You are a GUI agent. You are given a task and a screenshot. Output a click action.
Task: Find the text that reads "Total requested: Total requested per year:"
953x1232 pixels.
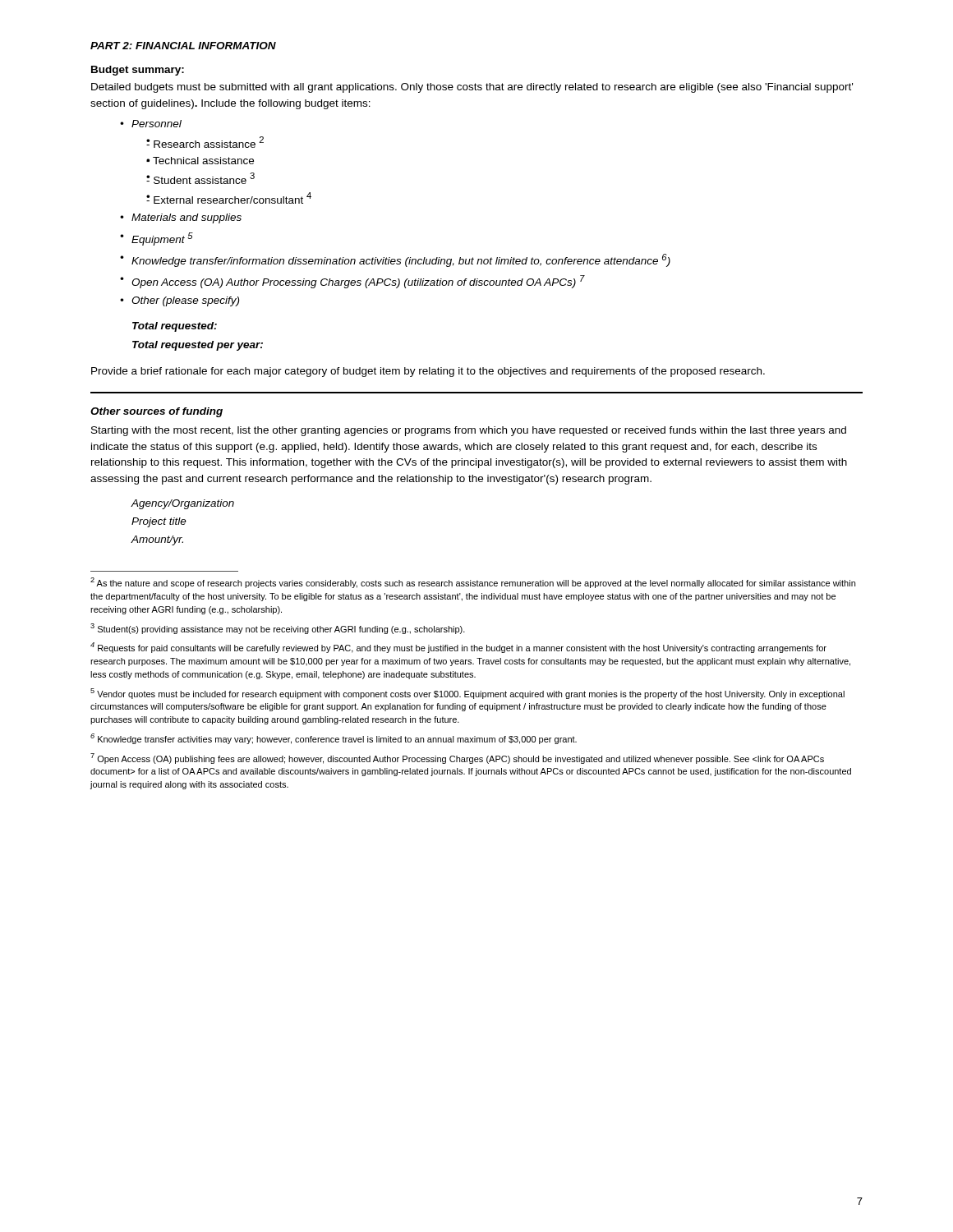click(198, 335)
